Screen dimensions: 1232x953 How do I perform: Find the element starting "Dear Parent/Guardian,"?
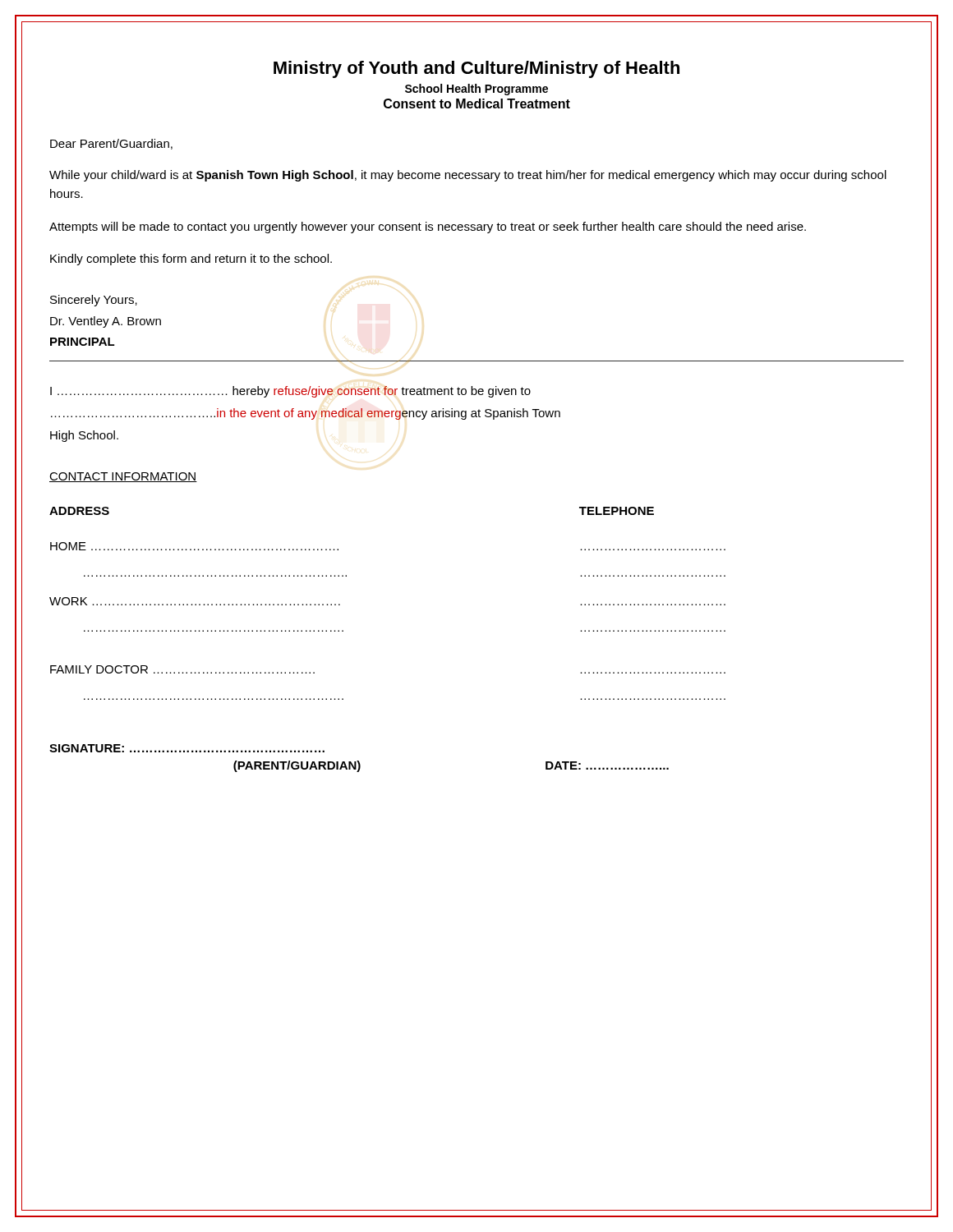pyautogui.click(x=111, y=143)
